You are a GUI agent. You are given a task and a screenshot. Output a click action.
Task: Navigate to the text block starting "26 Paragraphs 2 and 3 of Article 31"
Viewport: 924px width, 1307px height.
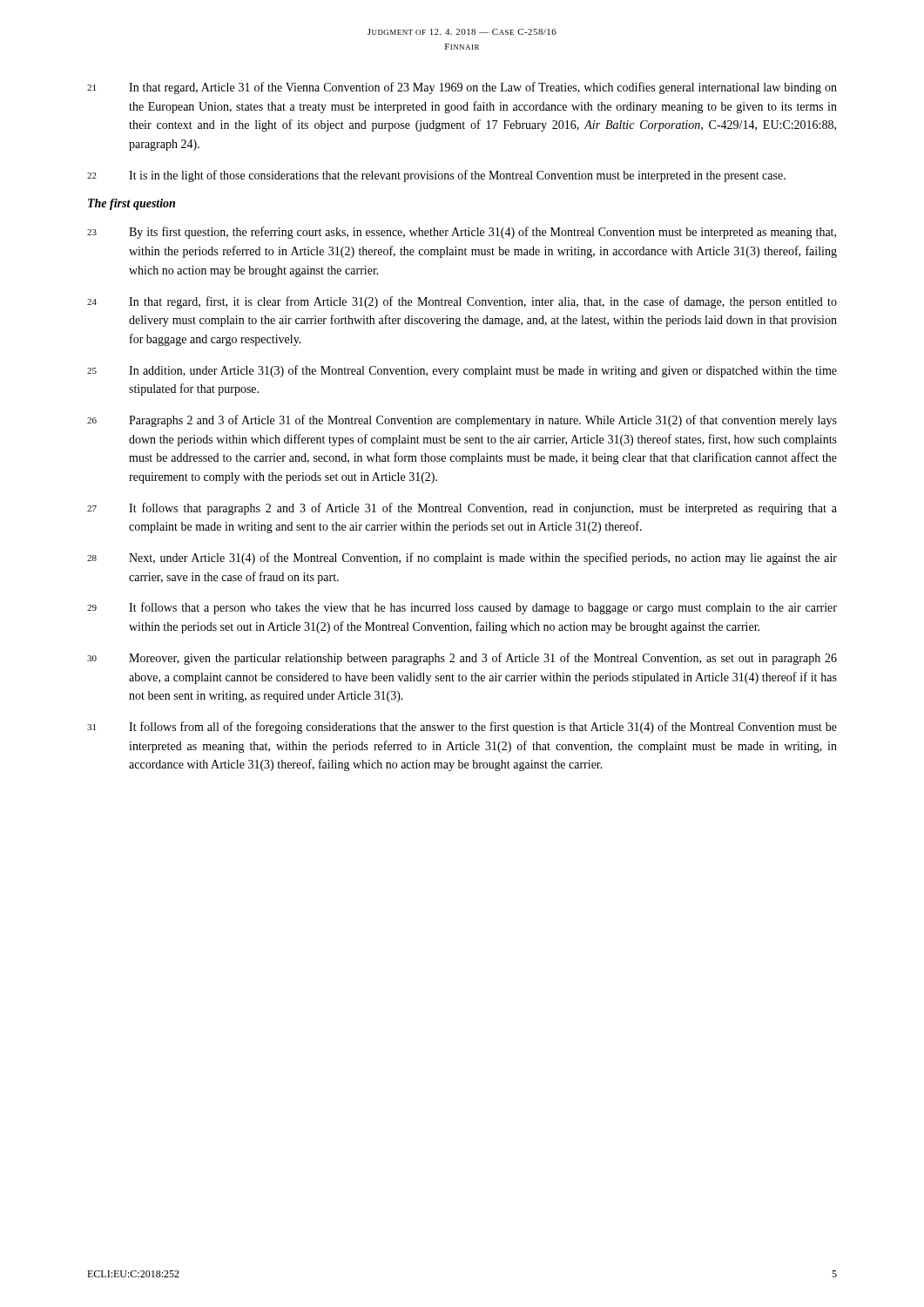tap(462, 449)
